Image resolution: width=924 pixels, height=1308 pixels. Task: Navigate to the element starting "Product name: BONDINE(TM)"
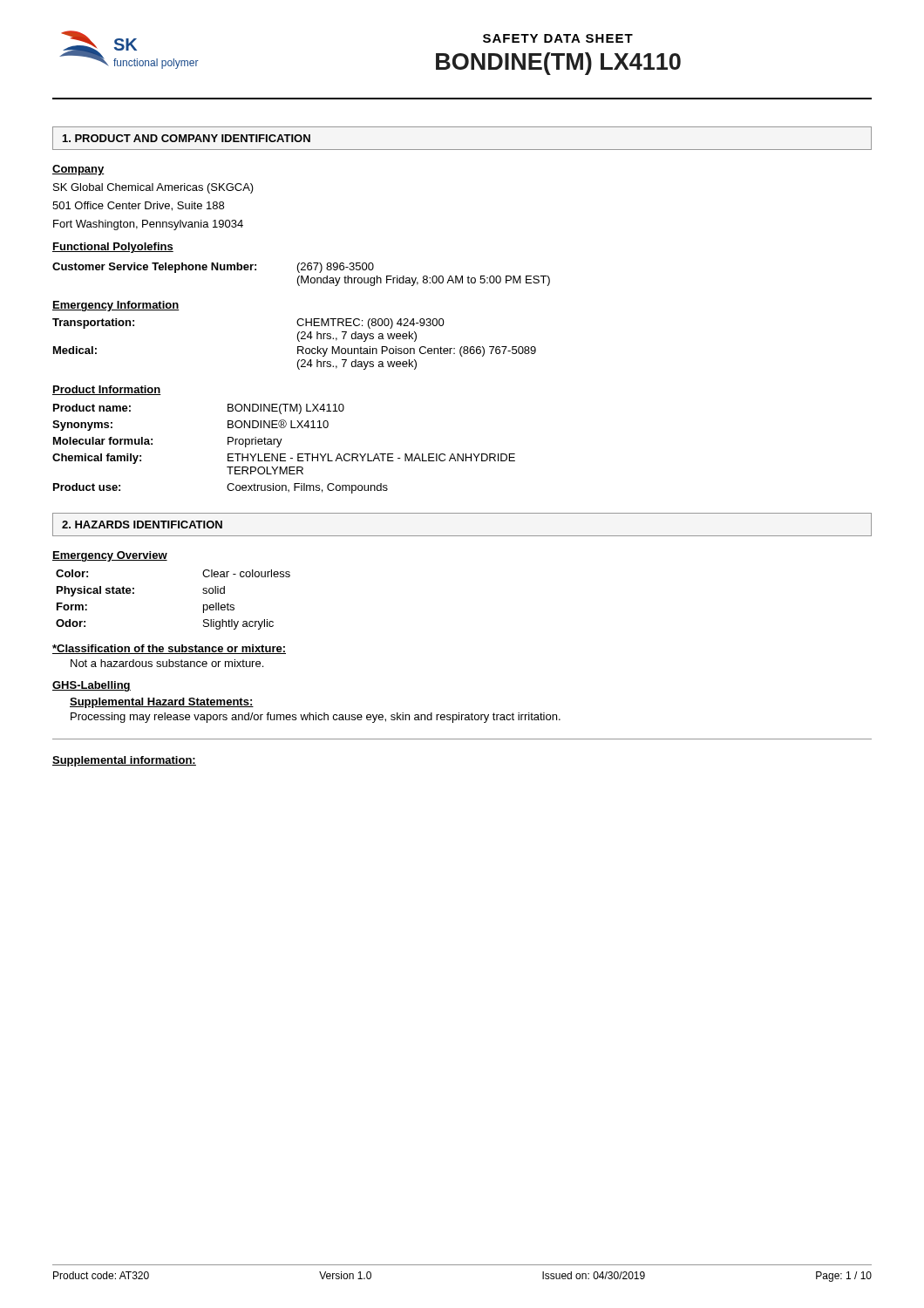click(x=93, y=409)
